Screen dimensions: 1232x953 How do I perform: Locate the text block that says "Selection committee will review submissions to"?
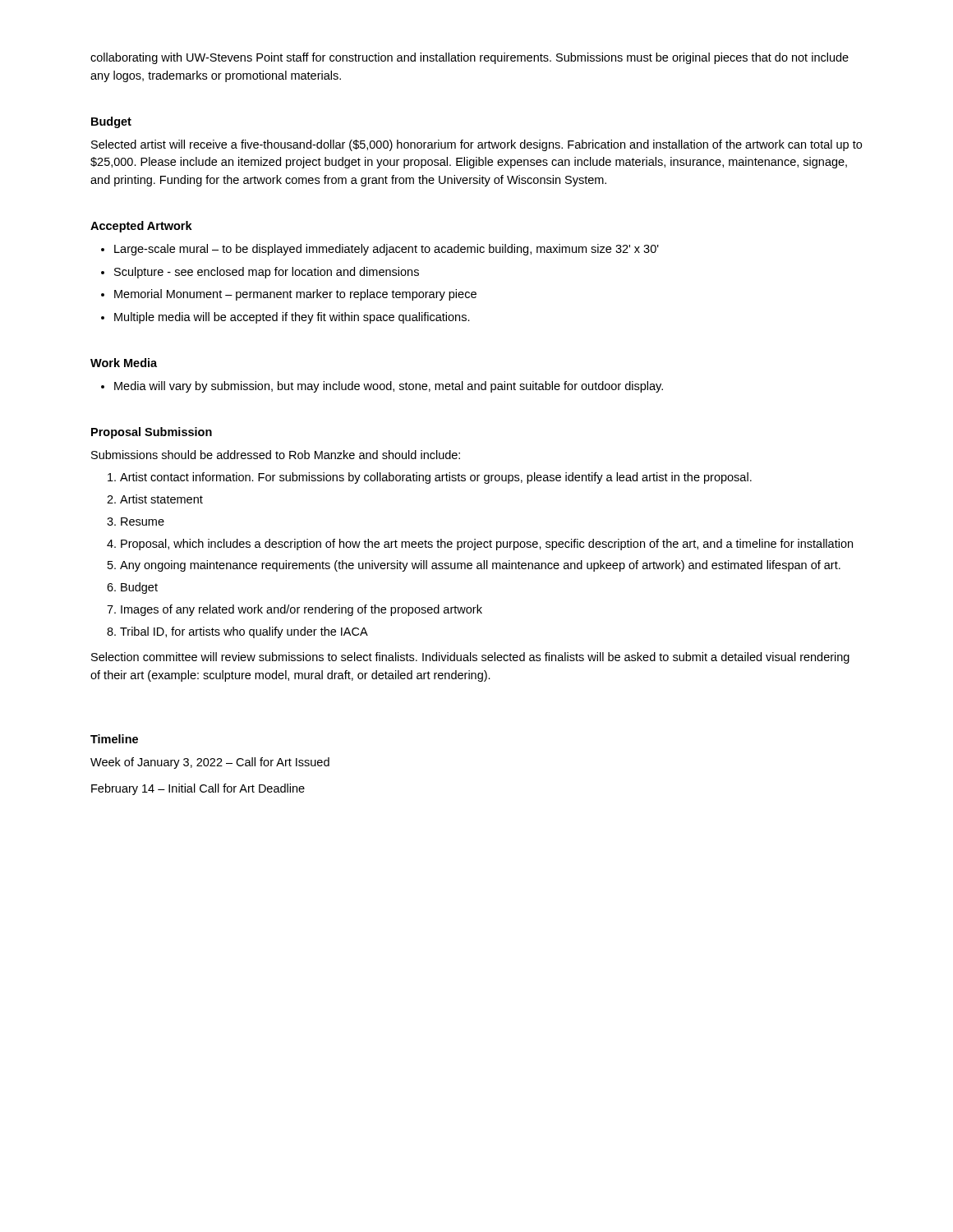click(x=470, y=666)
